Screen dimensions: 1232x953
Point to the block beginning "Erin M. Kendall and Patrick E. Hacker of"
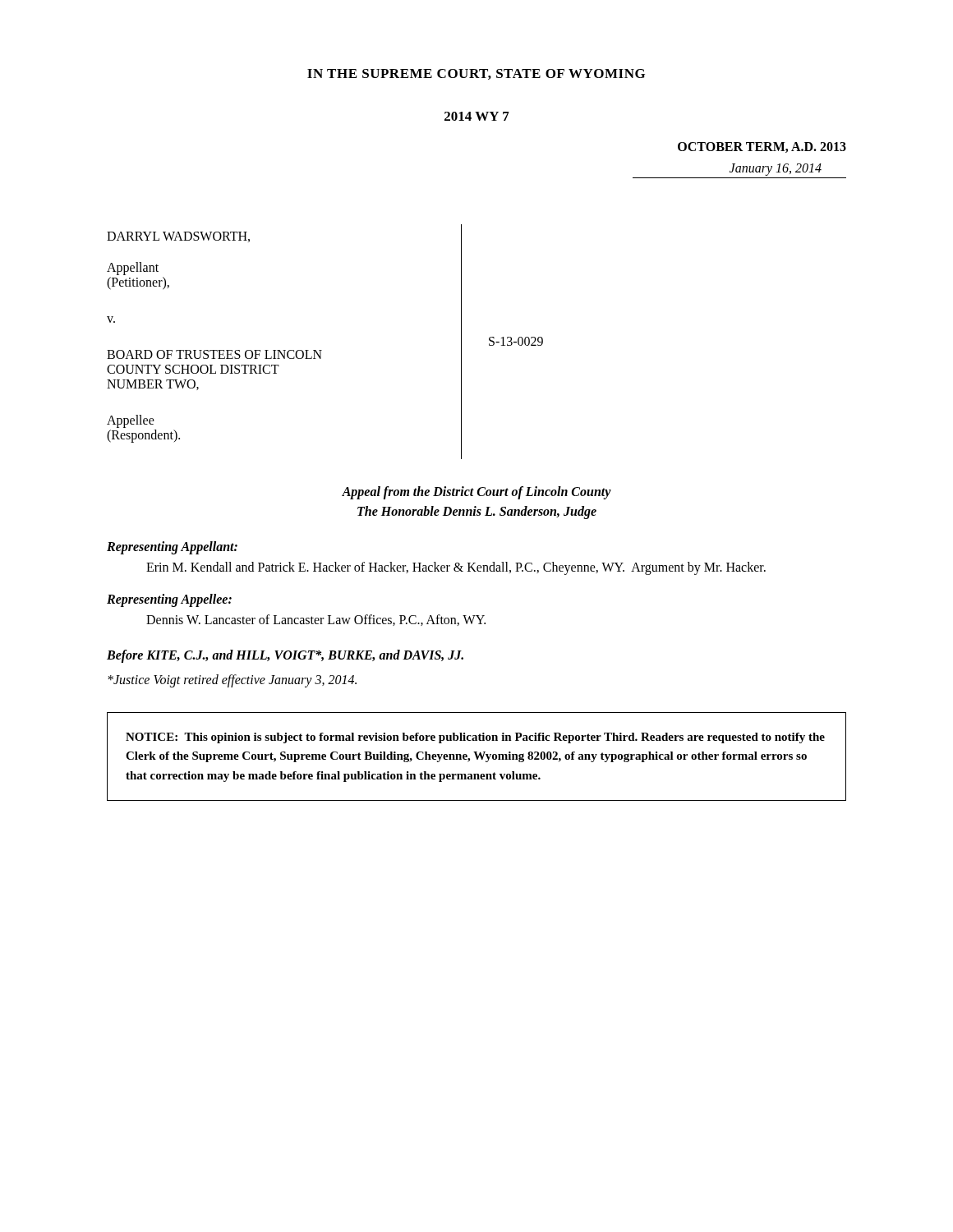[456, 567]
